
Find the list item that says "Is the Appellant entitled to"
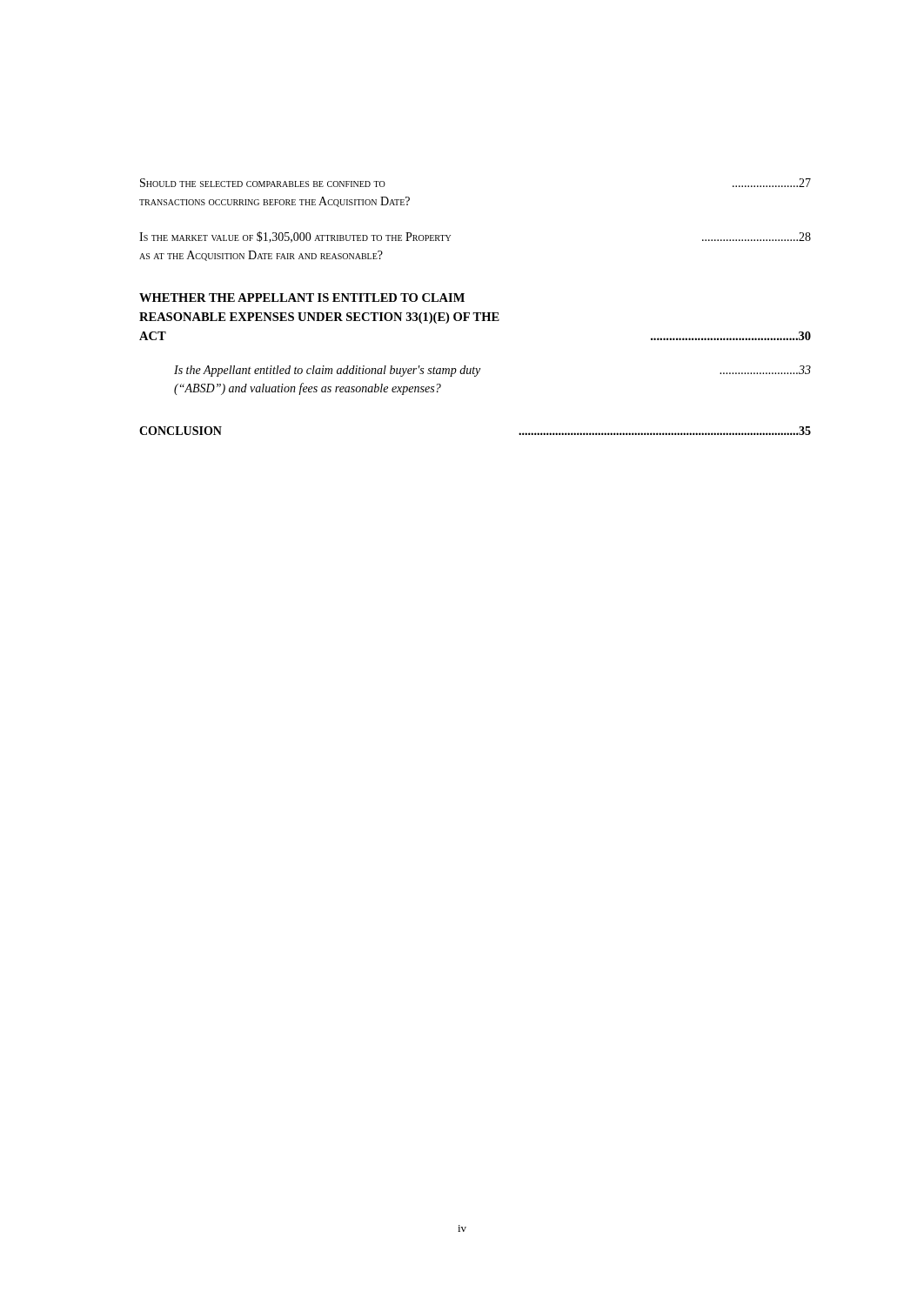[x=327, y=370]
